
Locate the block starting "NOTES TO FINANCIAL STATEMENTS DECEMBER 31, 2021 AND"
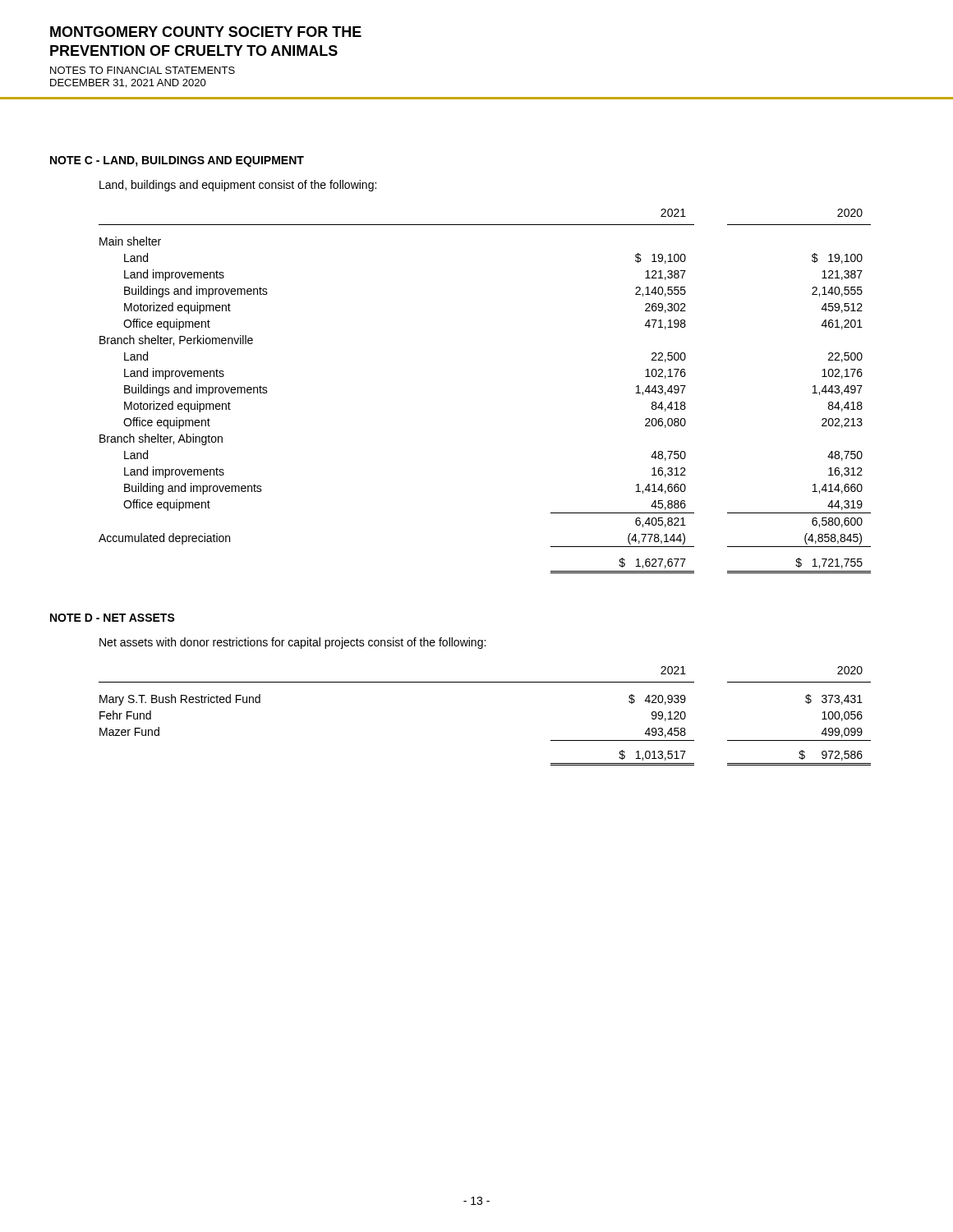tap(142, 76)
